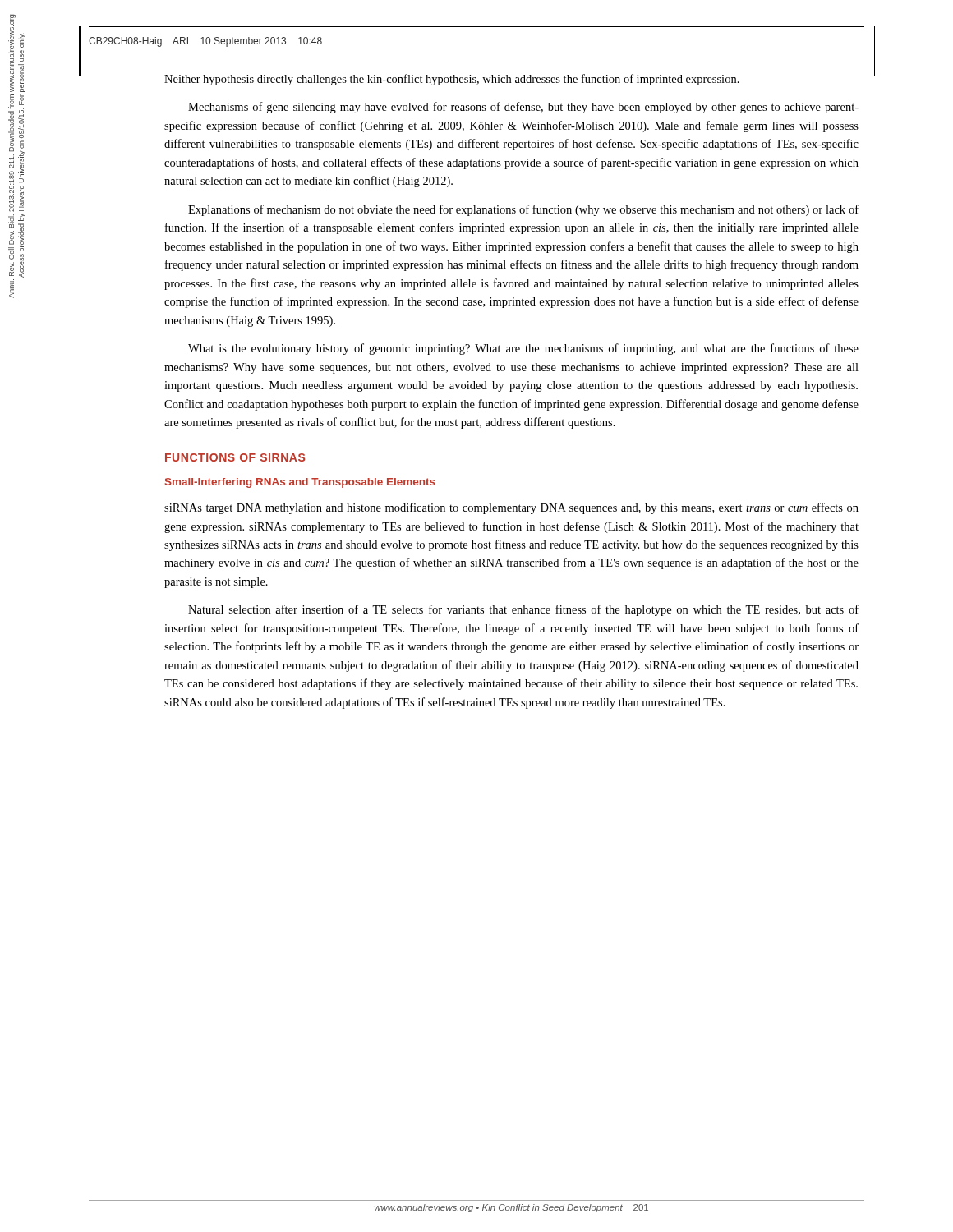
Task: Find the block on this page that starts "What is the"
Action: pyautogui.click(x=511, y=385)
